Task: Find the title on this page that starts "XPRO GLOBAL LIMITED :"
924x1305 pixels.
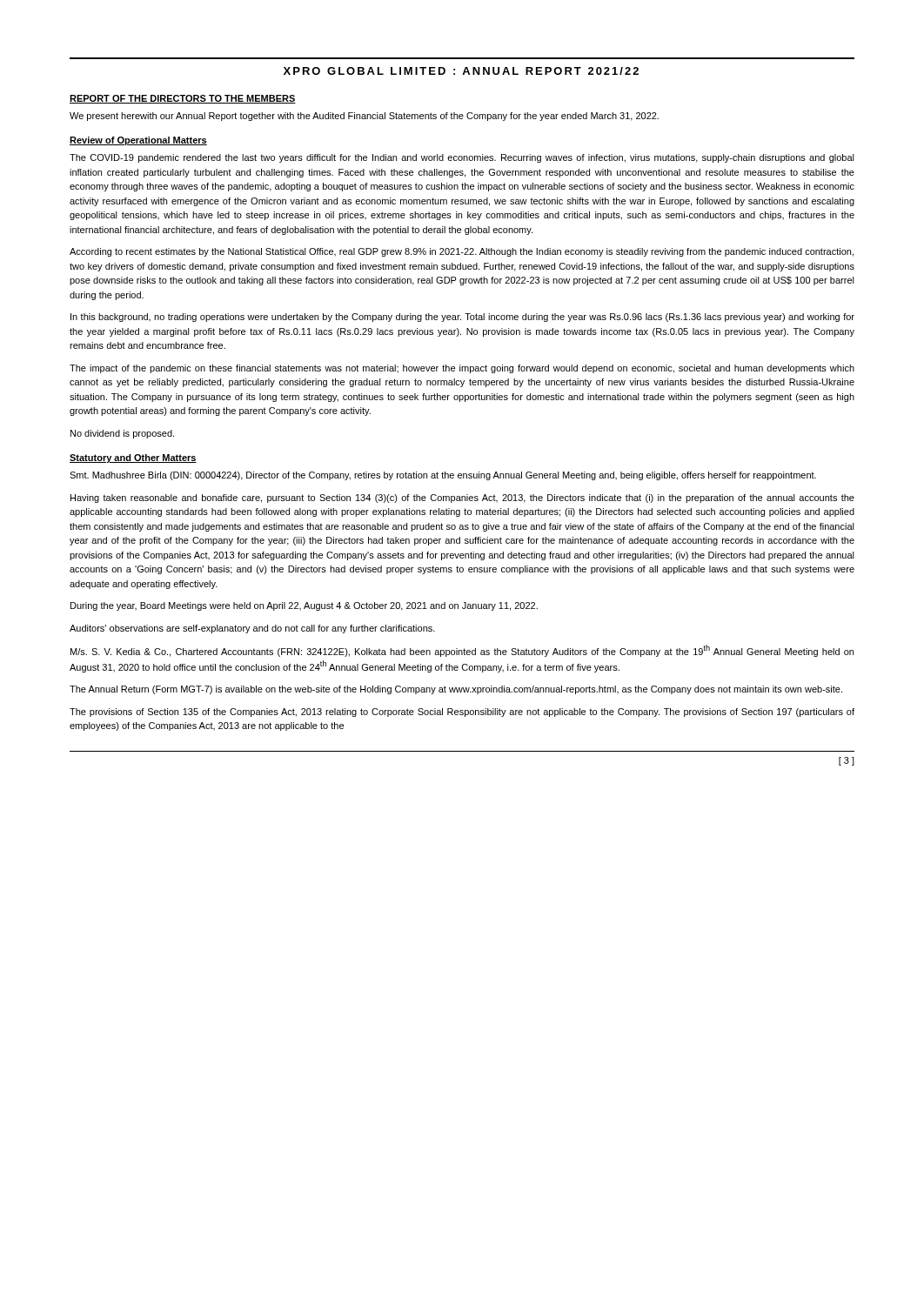Action: [x=462, y=70]
